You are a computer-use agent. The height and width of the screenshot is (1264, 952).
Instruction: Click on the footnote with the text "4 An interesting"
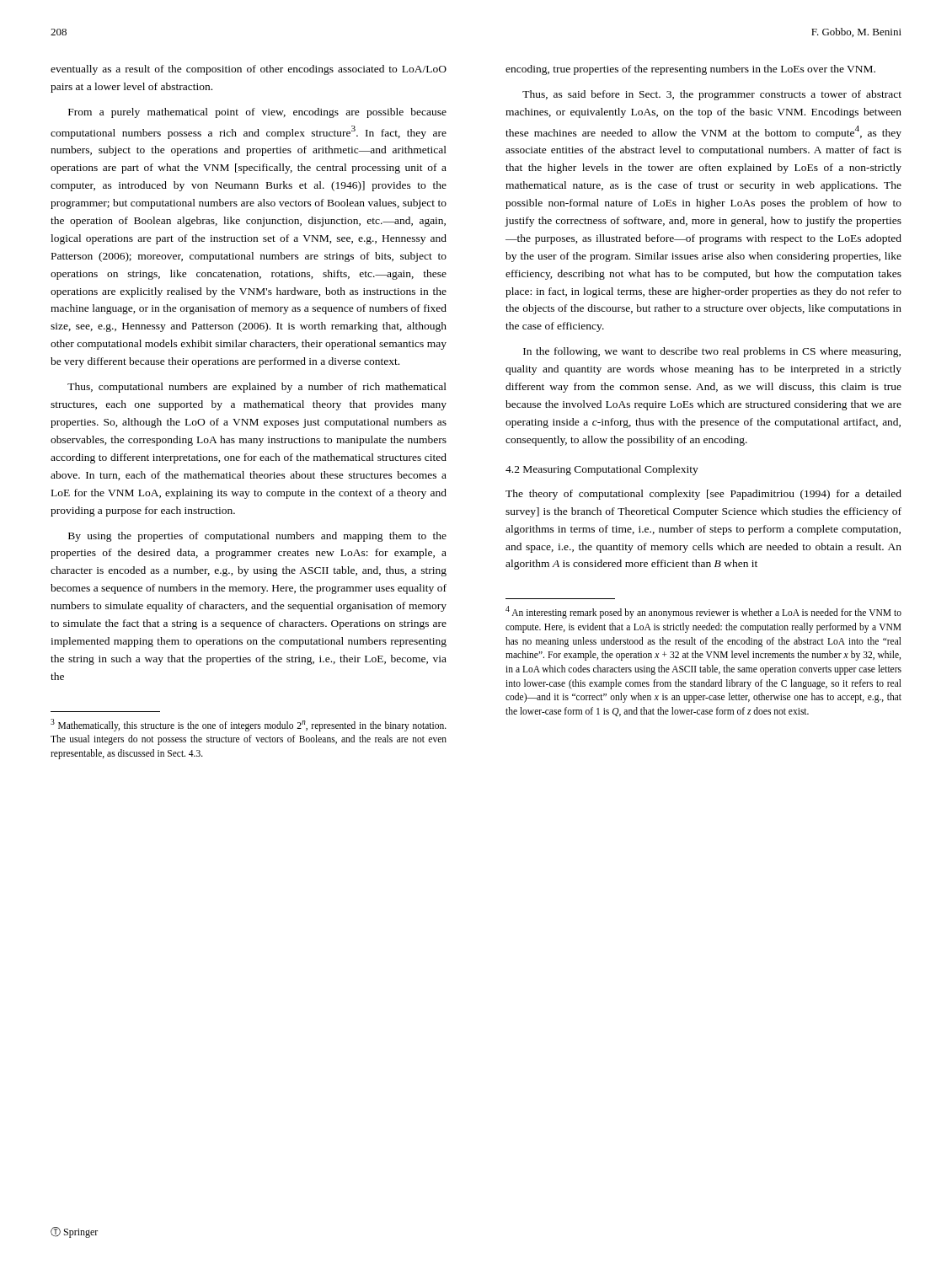click(703, 660)
